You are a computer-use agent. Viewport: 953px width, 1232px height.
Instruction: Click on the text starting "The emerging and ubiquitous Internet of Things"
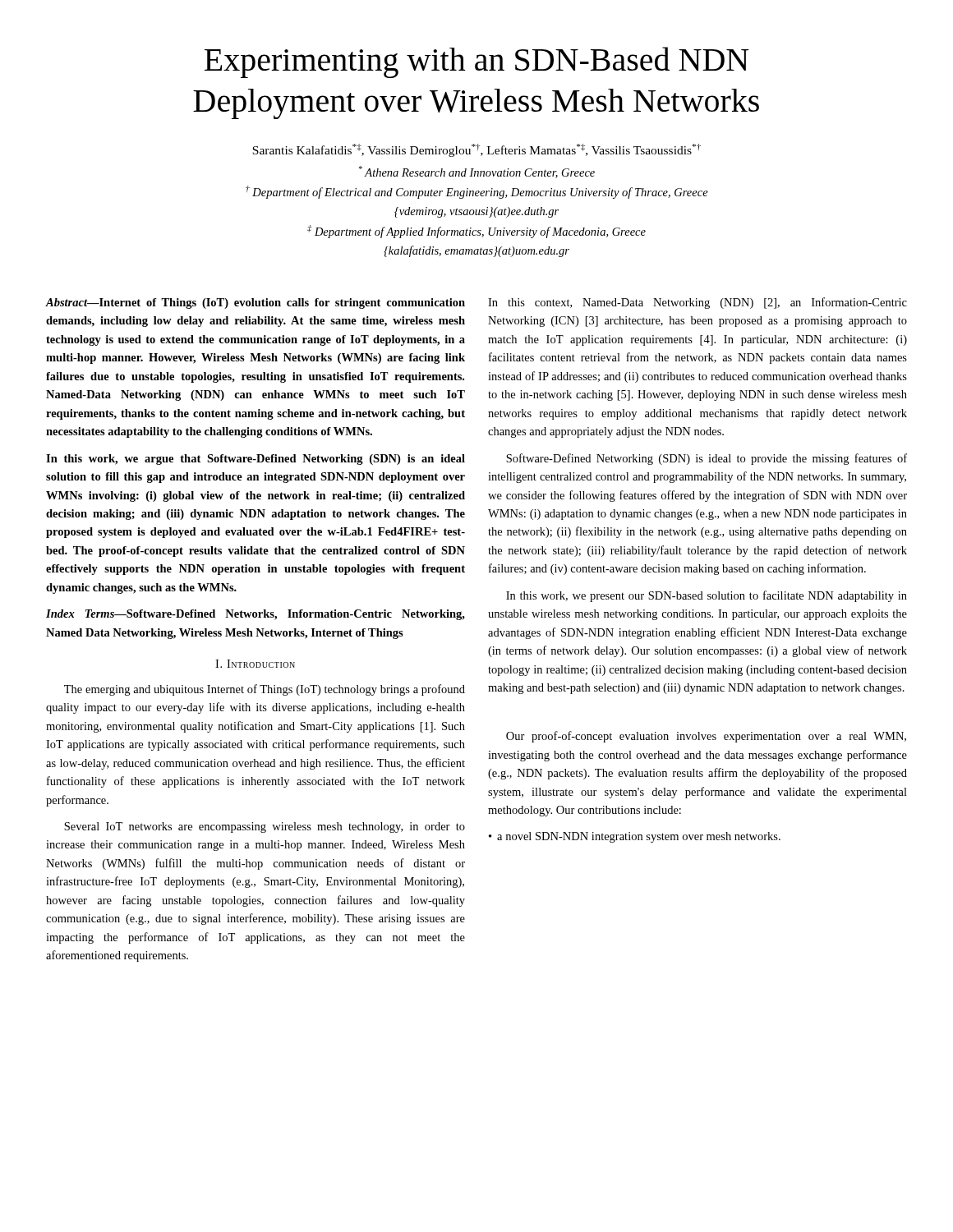coord(255,822)
